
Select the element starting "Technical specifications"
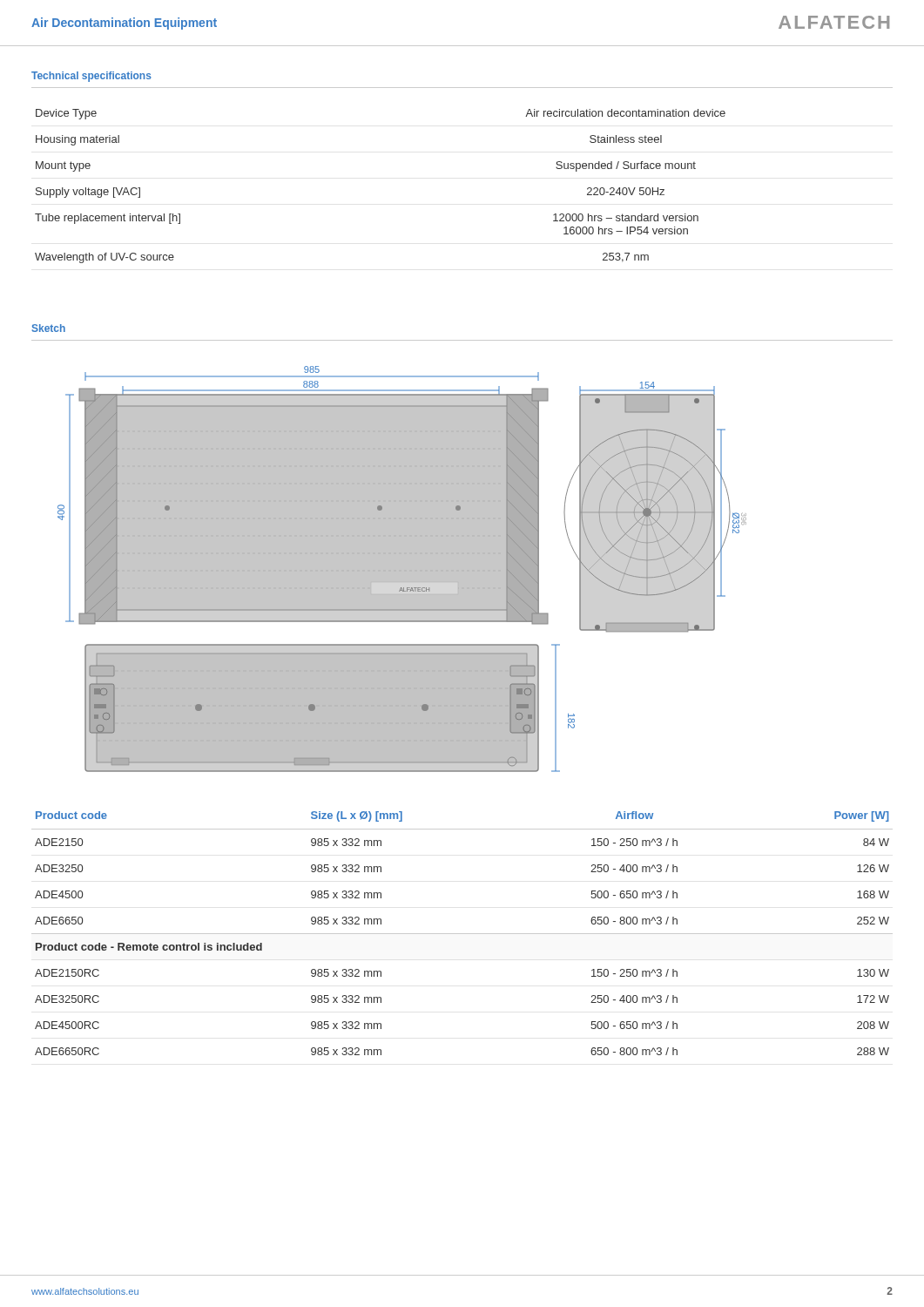coord(462,79)
